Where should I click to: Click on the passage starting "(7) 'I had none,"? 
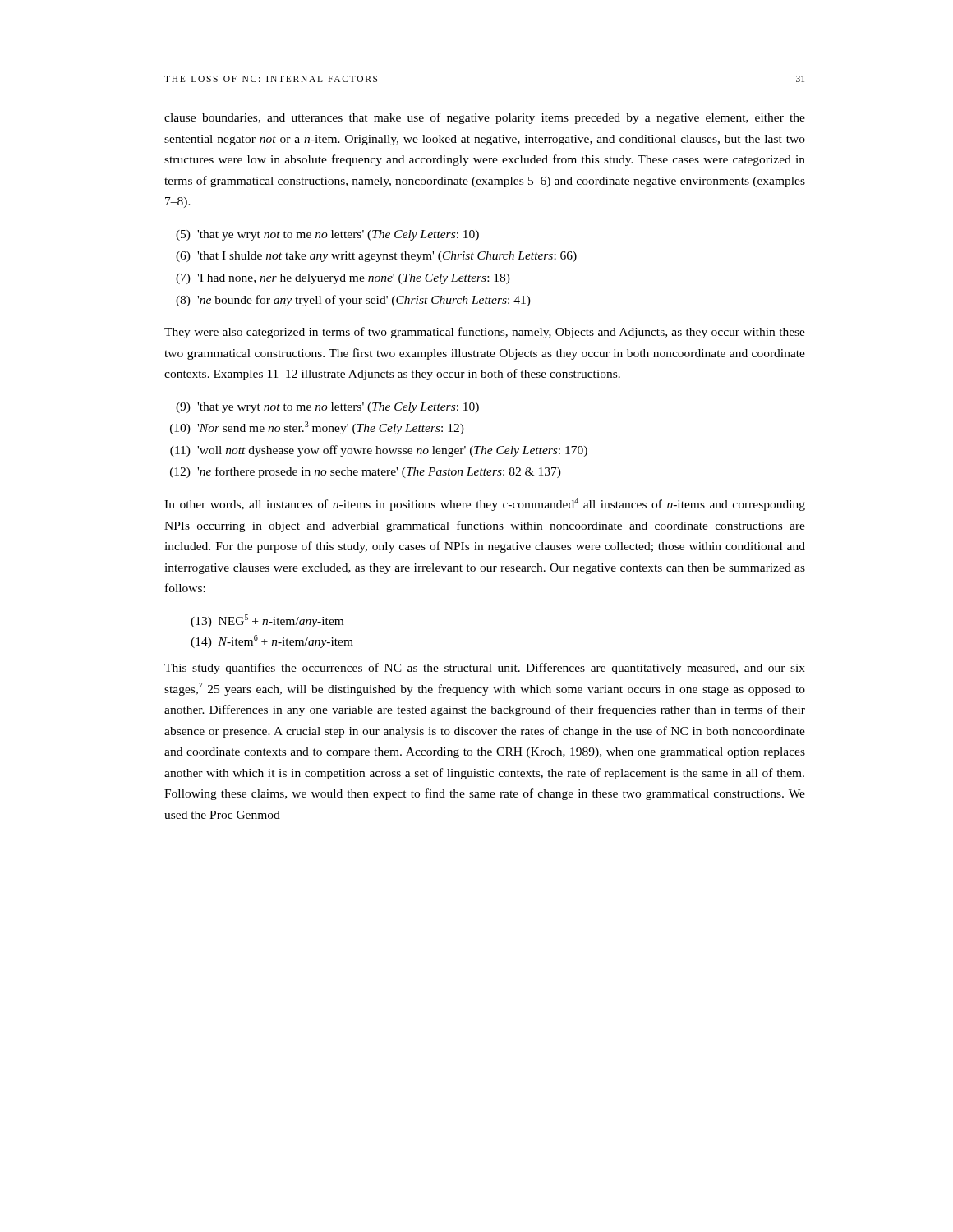pyautogui.click(x=337, y=277)
